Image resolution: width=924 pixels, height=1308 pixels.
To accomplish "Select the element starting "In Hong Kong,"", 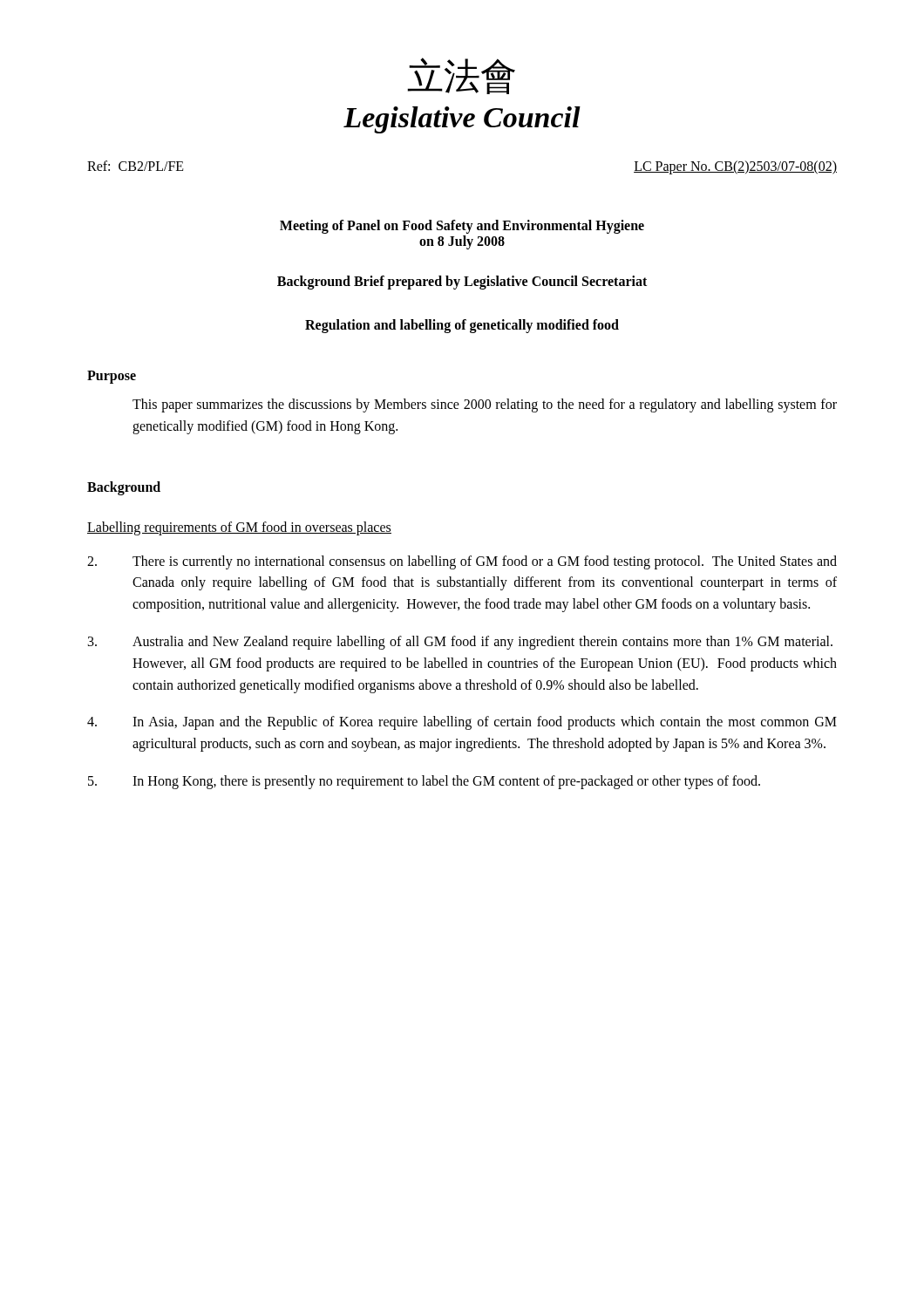I will click(462, 782).
